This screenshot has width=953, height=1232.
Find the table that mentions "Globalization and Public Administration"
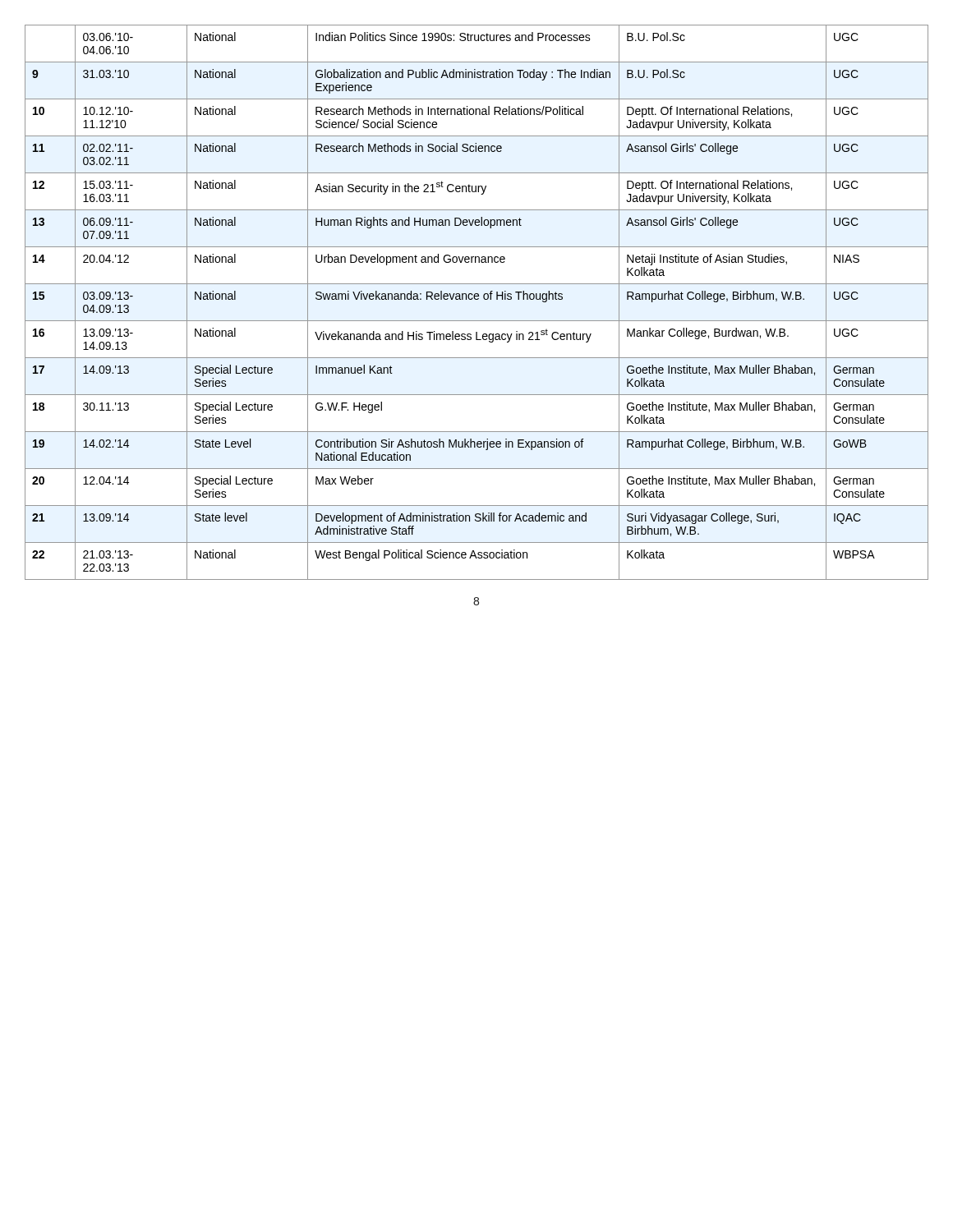[x=476, y=302]
